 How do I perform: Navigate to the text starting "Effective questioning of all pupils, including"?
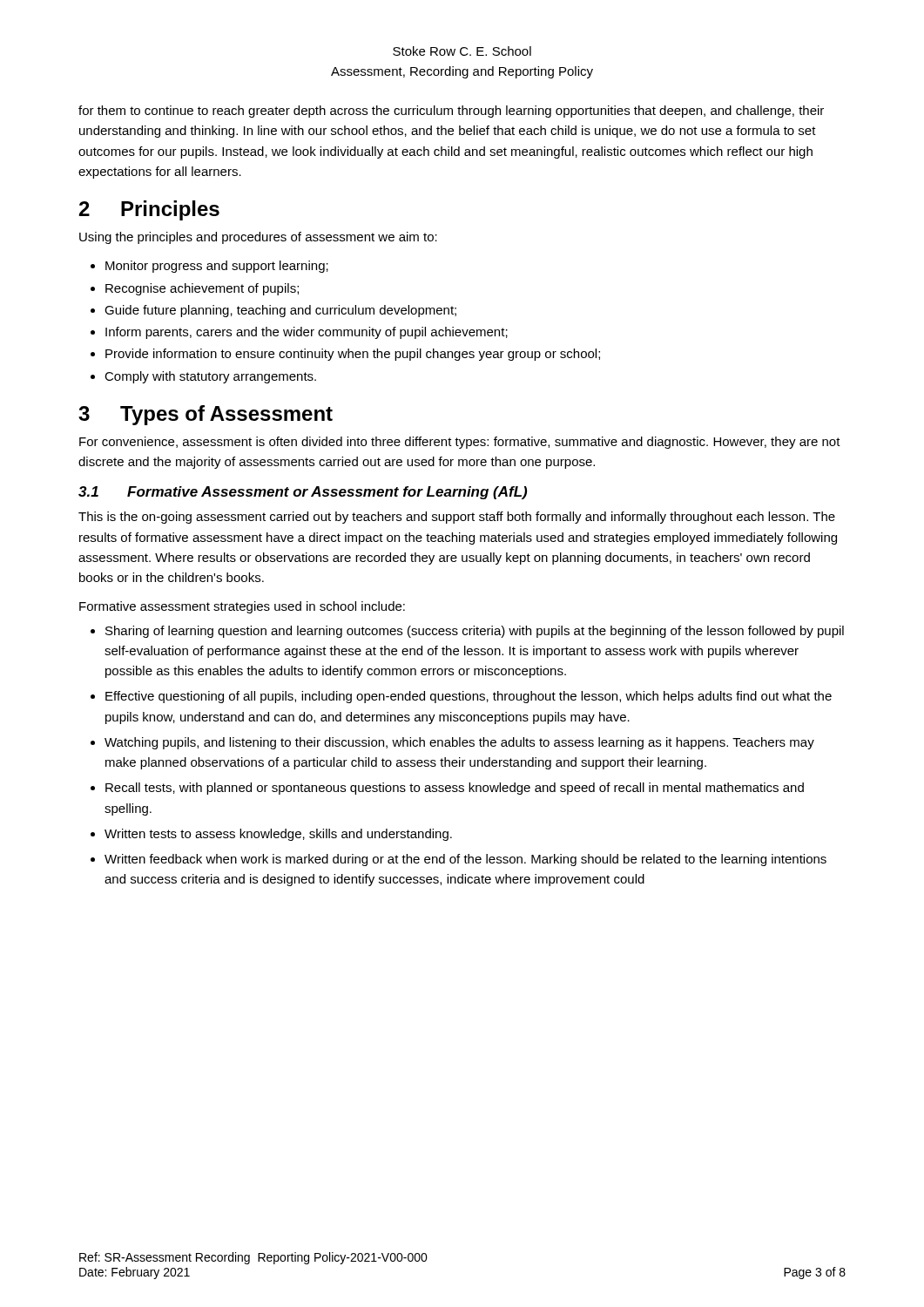pyautogui.click(x=468, y=706)
